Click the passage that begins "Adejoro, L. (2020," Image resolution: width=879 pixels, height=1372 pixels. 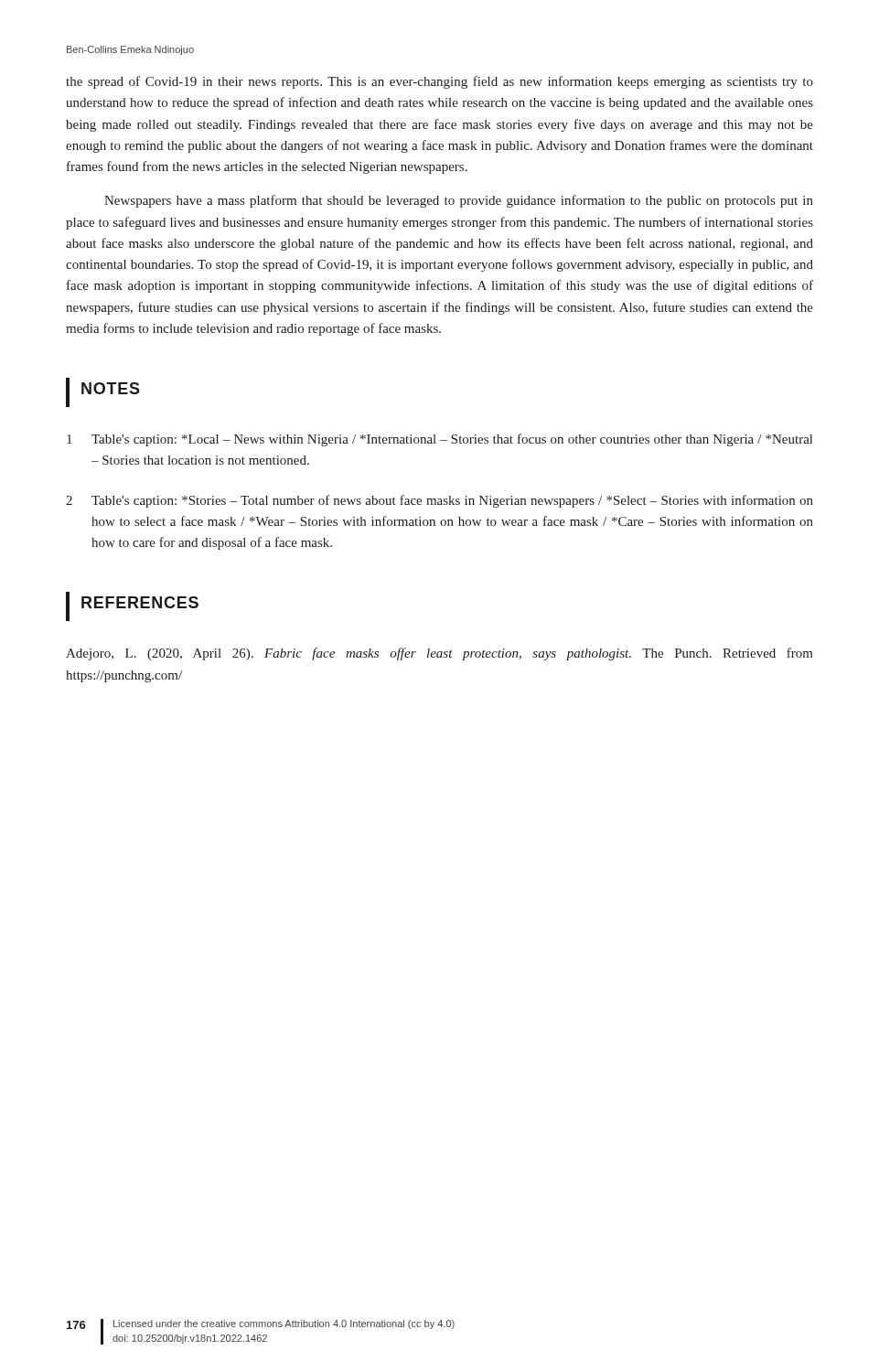click(x=440, y=664)
